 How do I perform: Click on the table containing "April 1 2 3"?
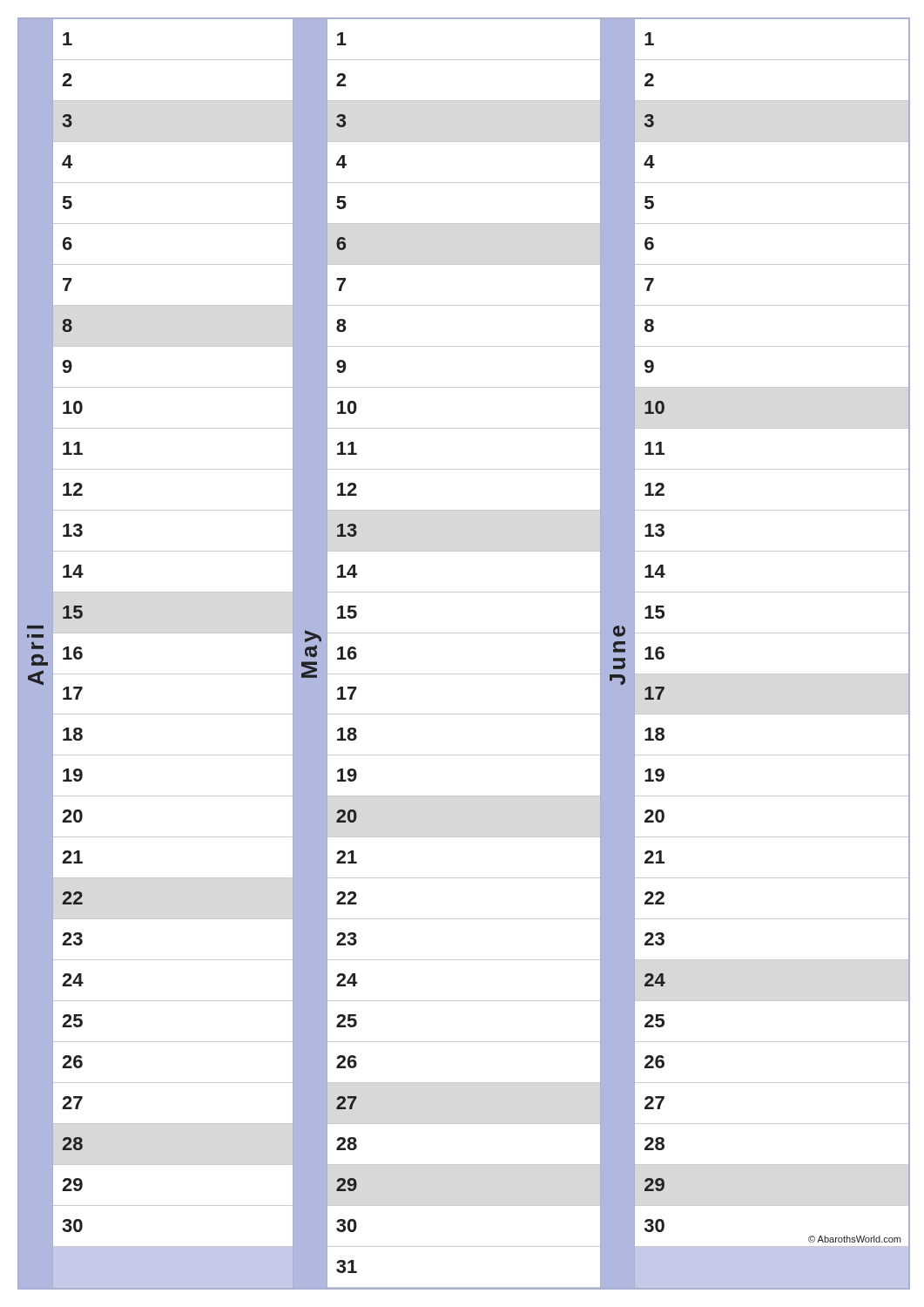464,654
